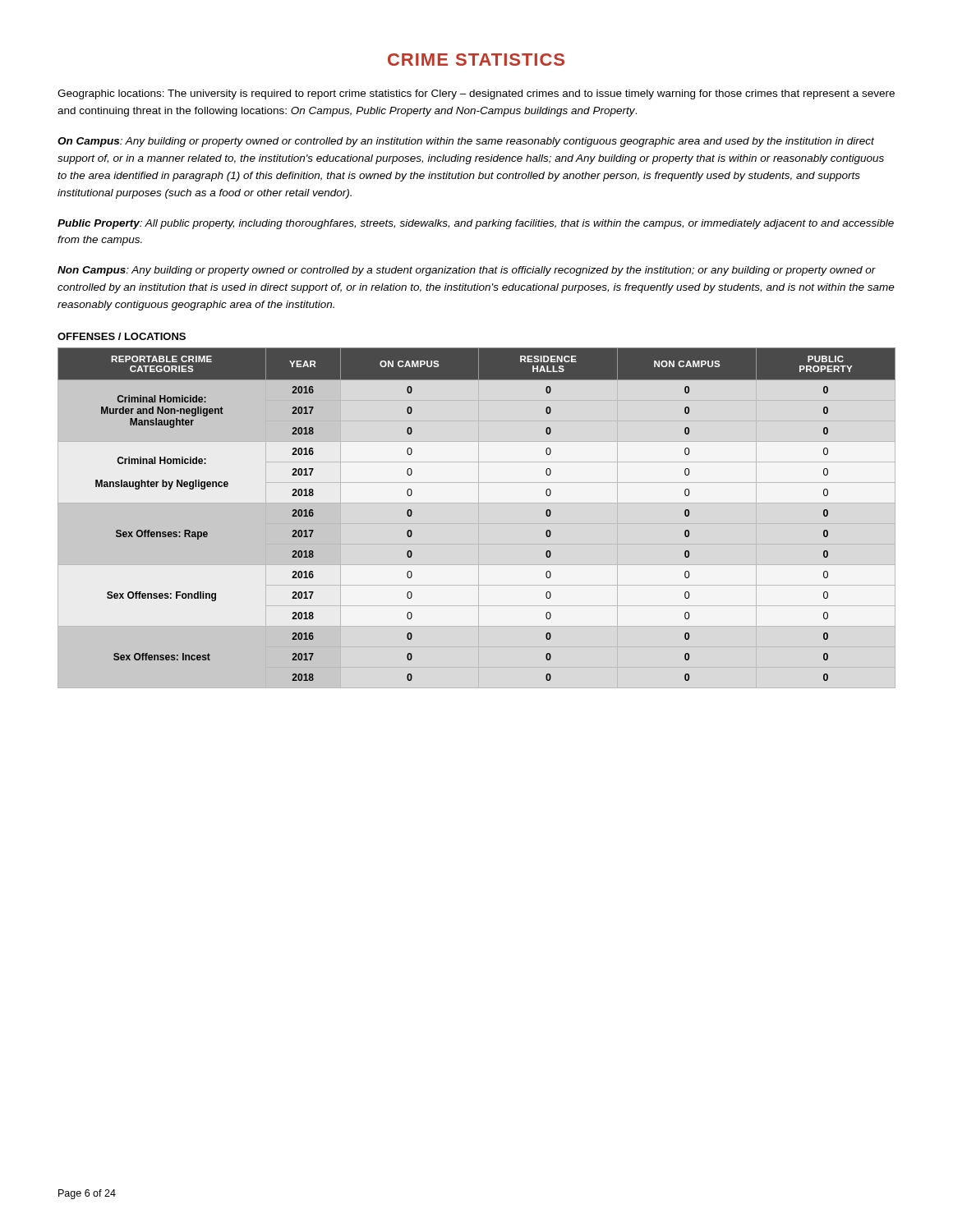
Task: Where does it say "CRIME STATISTICS"?
Action: (476, 60)
